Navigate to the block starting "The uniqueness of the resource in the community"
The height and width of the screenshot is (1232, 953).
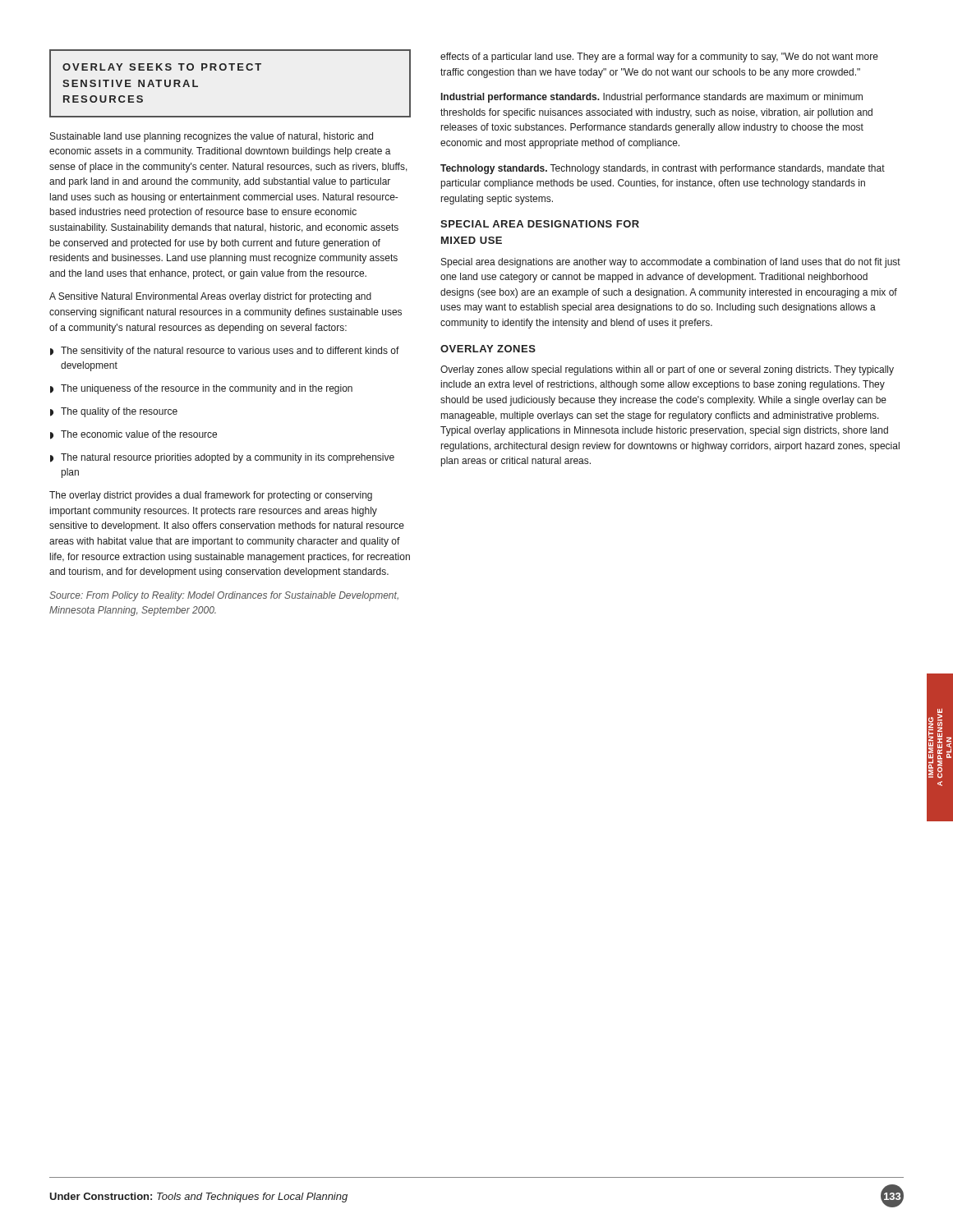coord(230,389)
